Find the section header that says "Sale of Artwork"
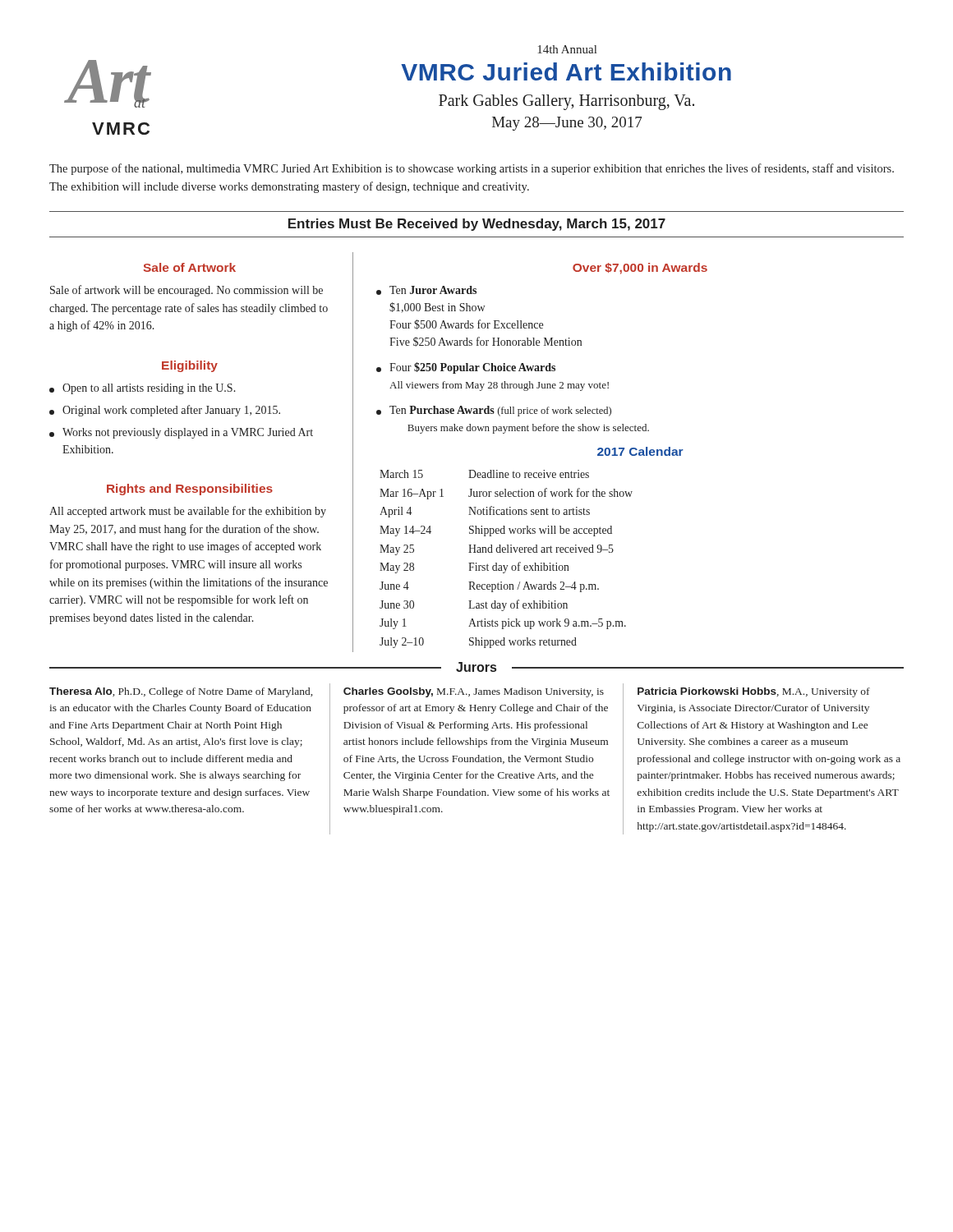Screen dimensions: 1232x953 tap(189, 267)
